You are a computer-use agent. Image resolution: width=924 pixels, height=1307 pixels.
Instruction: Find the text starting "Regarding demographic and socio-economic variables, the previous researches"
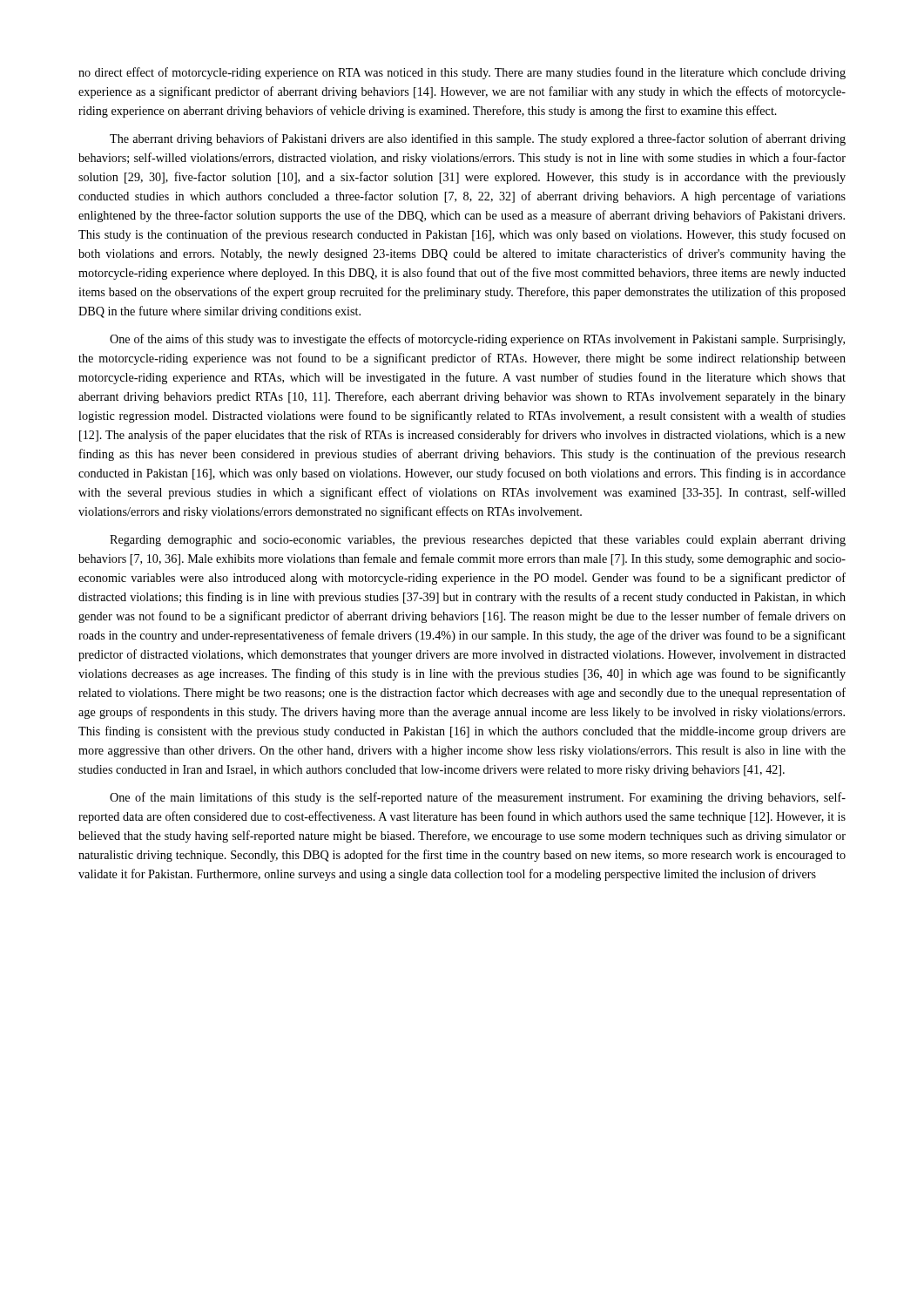tap(462, 654)
